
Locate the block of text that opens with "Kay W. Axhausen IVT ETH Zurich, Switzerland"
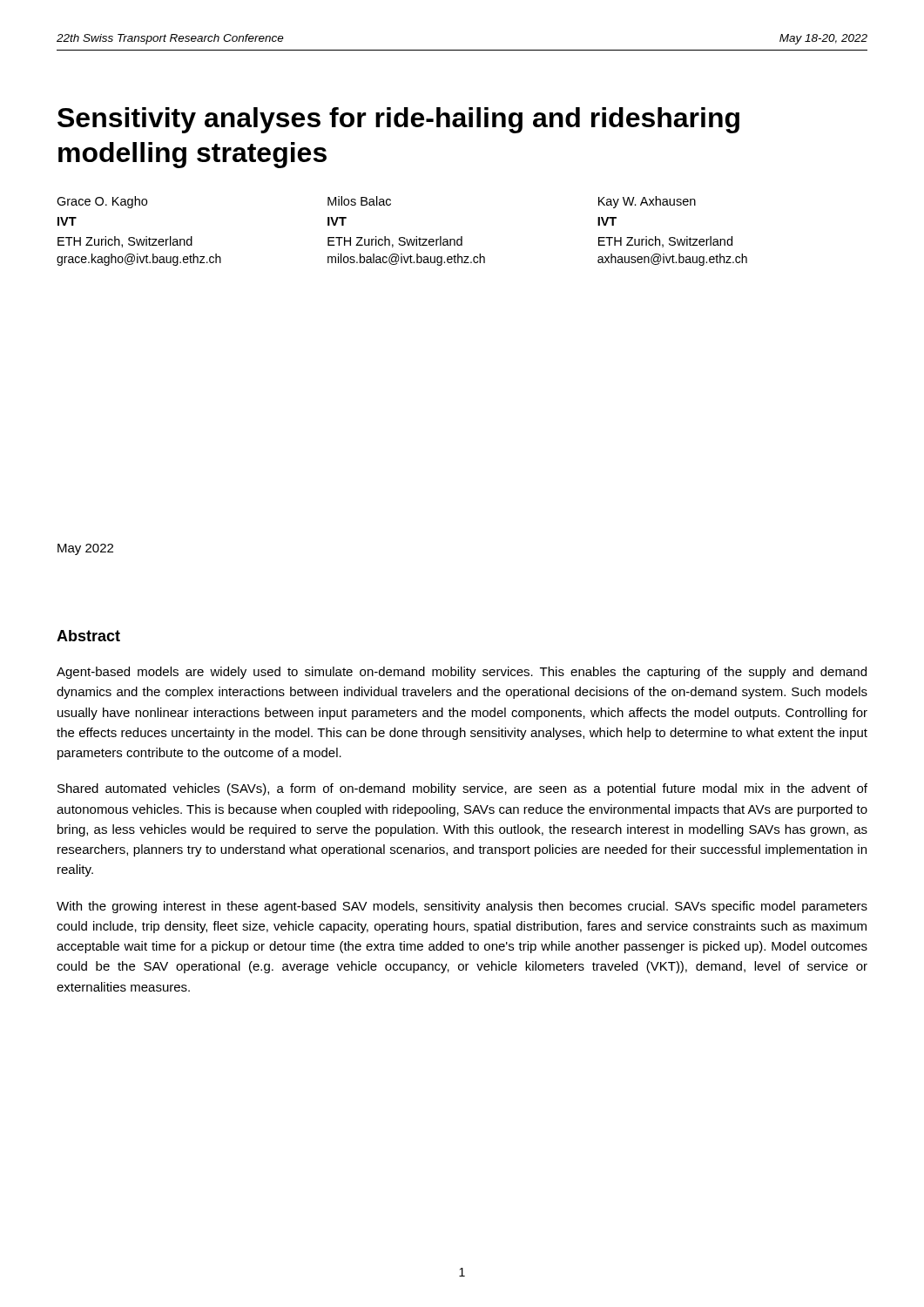(728, 230)
